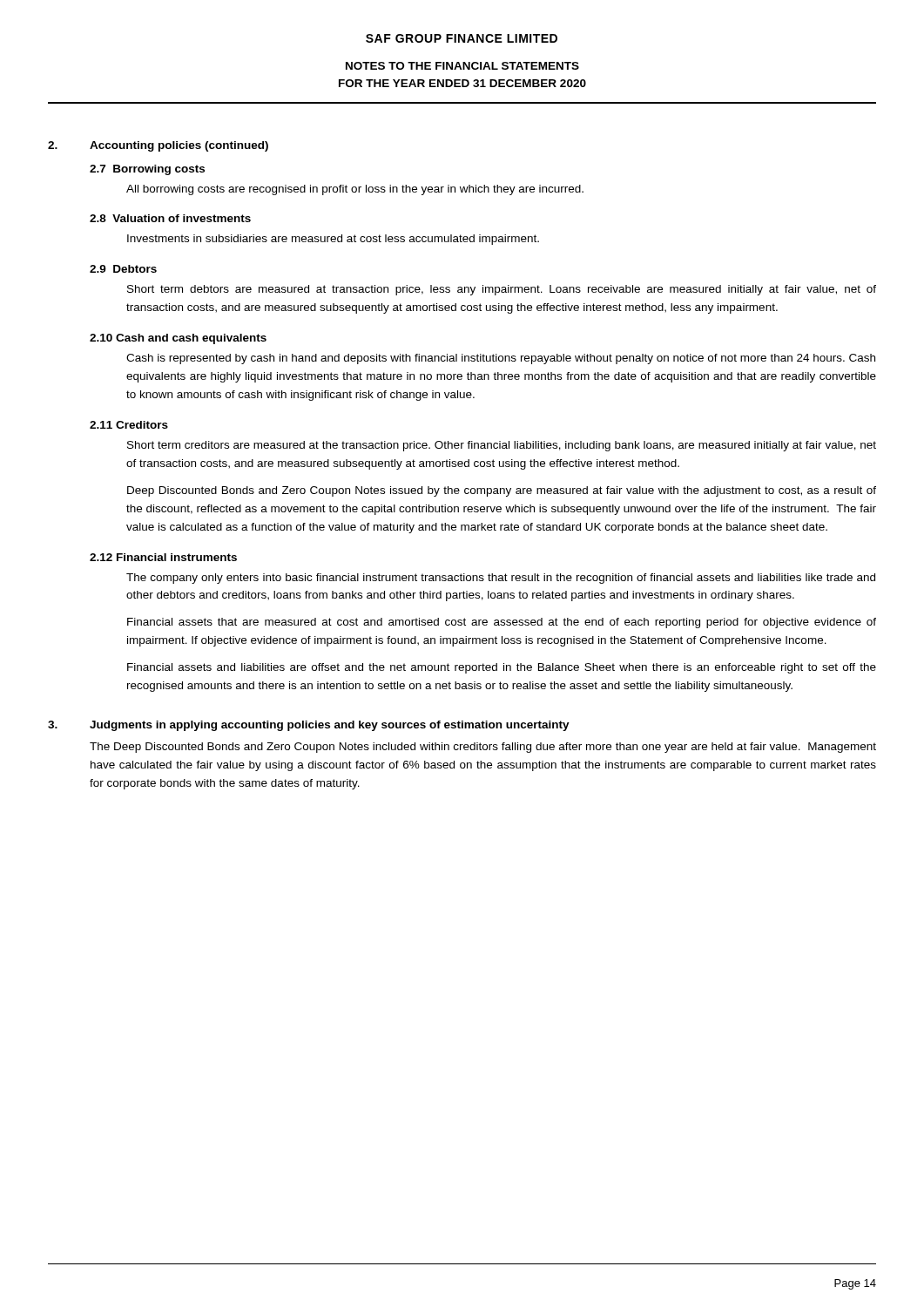Locate the block starting "The Deep Discounted Bonds"
The width and height of the screenshot is (924, 1307).
483,765
